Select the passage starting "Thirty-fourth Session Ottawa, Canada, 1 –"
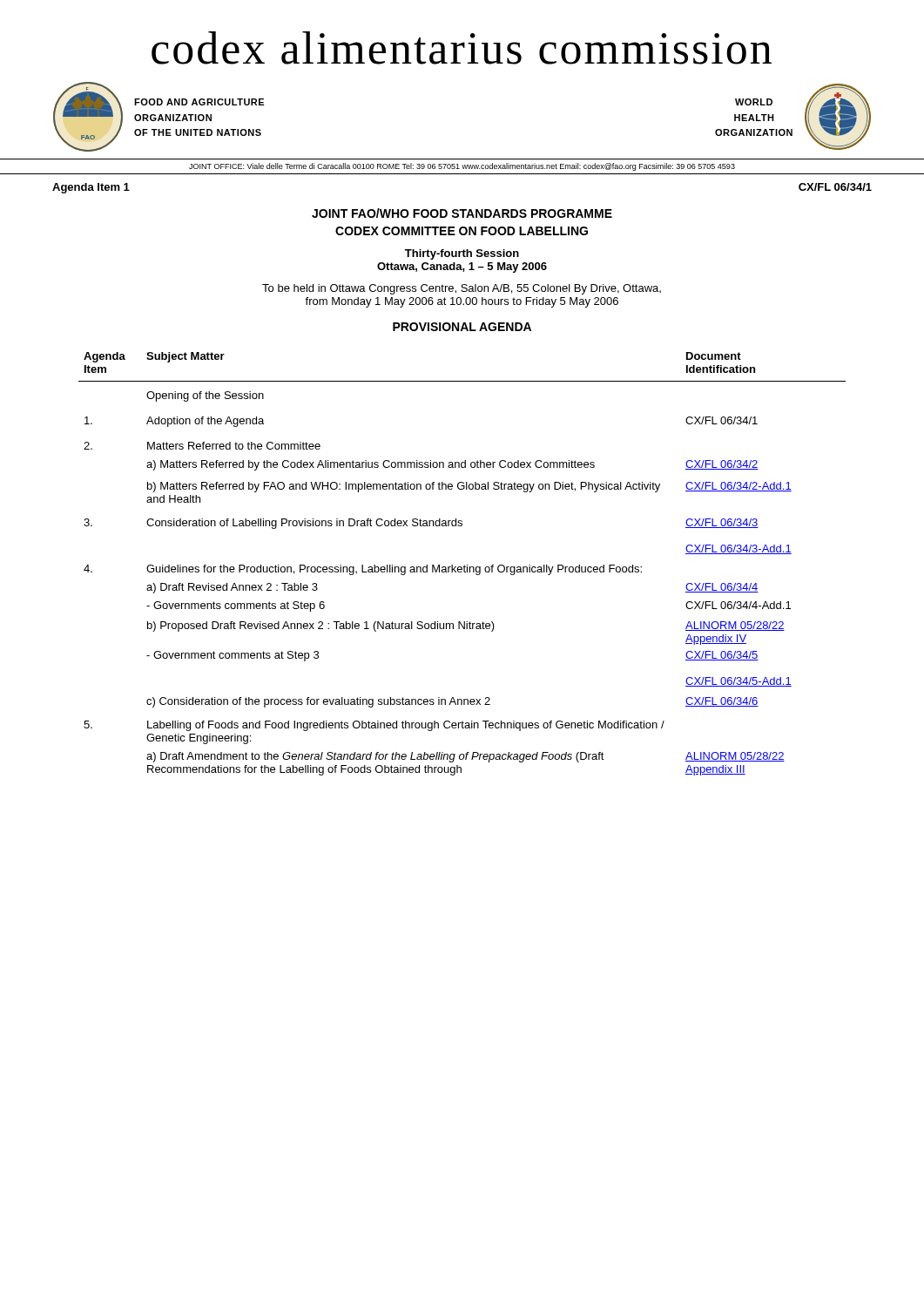924x1307 pixels. click(x=462, y=260)
